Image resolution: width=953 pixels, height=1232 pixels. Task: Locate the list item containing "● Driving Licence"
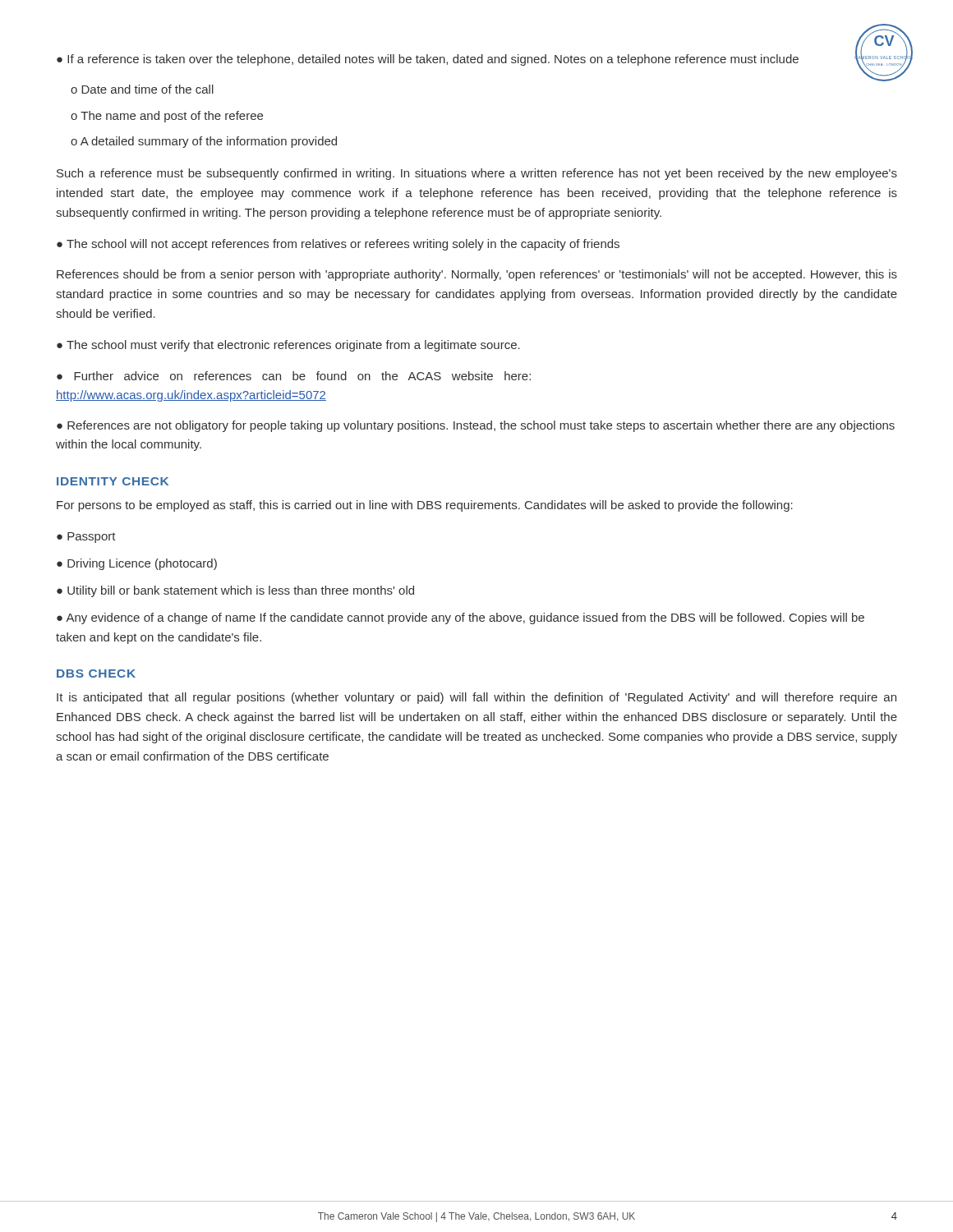pyautogui.click(x=137, y=563)
